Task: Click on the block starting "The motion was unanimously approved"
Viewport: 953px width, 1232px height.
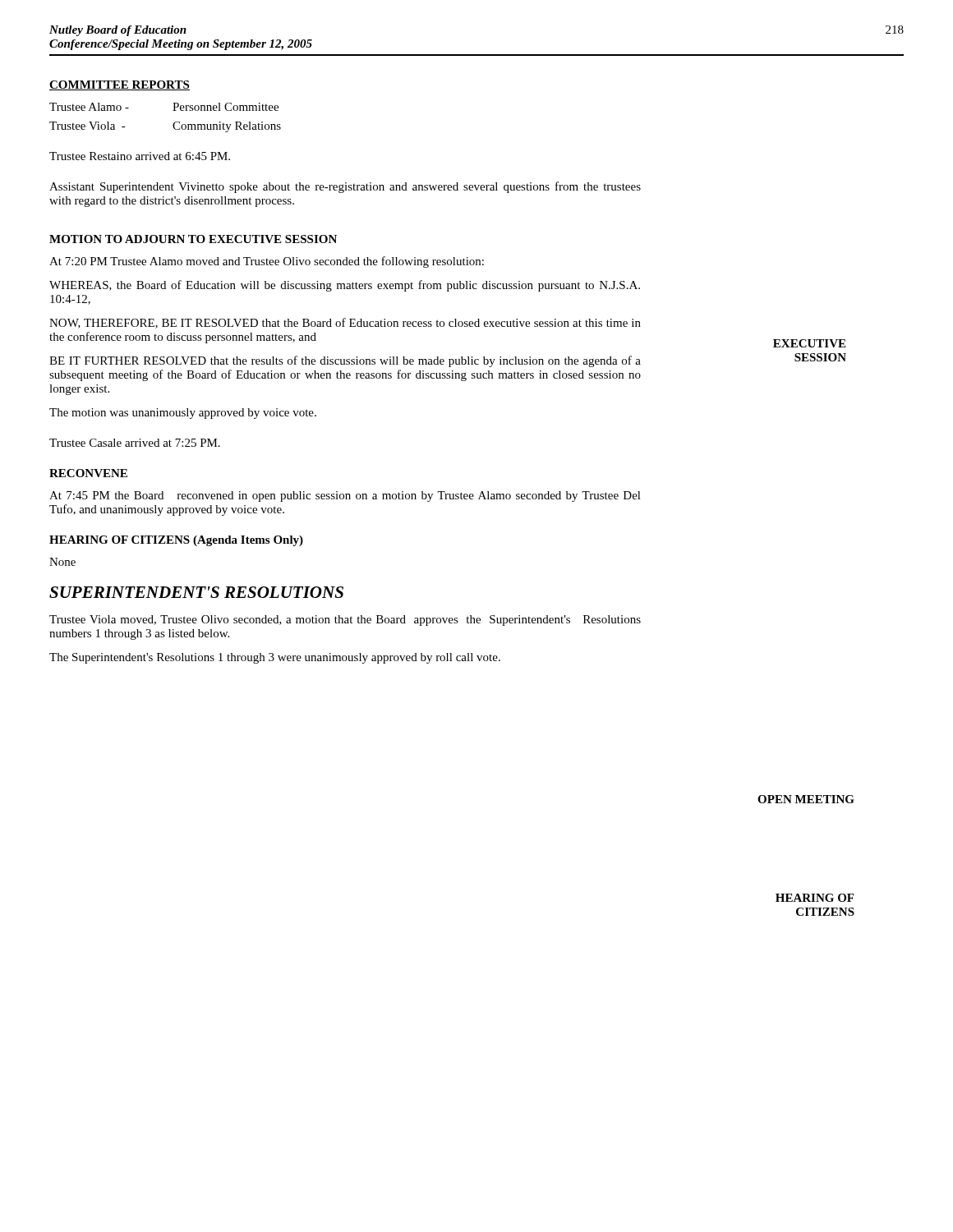Action: tap(183, 412)
